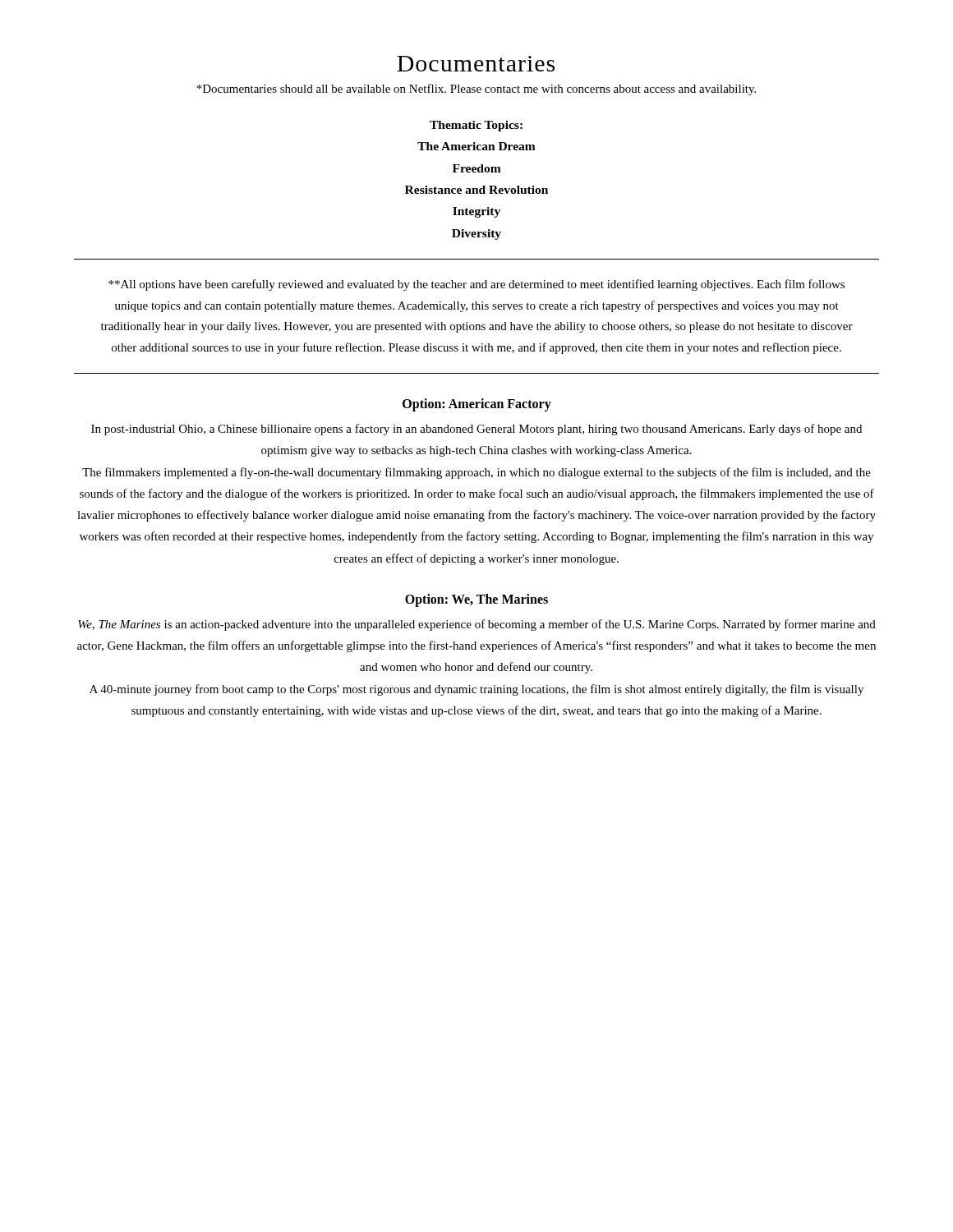The height and width of the screenshot is (1232, 953).
Task: Click the title
Action: tap(476, 63)
